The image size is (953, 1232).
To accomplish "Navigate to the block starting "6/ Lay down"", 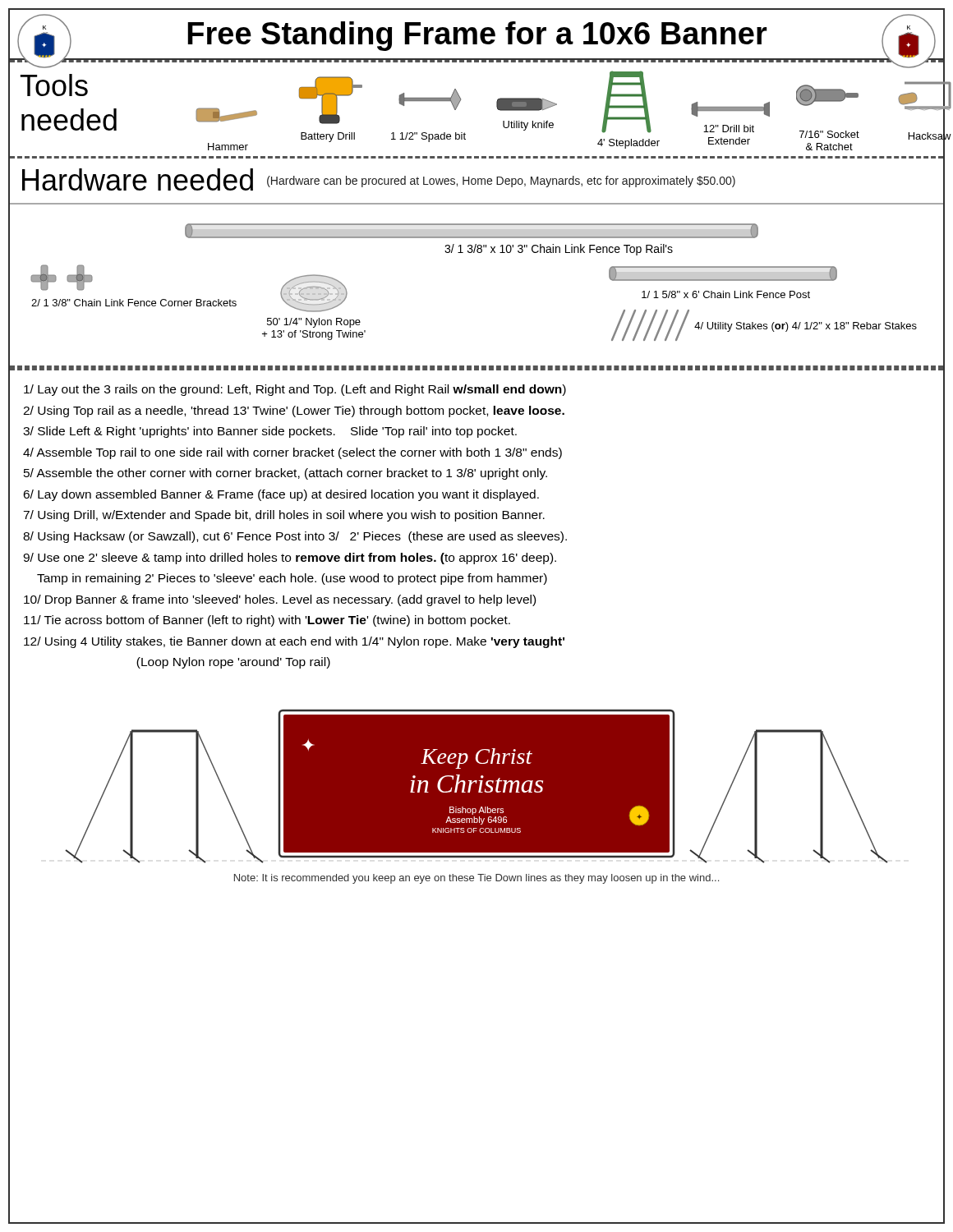I will [x=281, y=494].
